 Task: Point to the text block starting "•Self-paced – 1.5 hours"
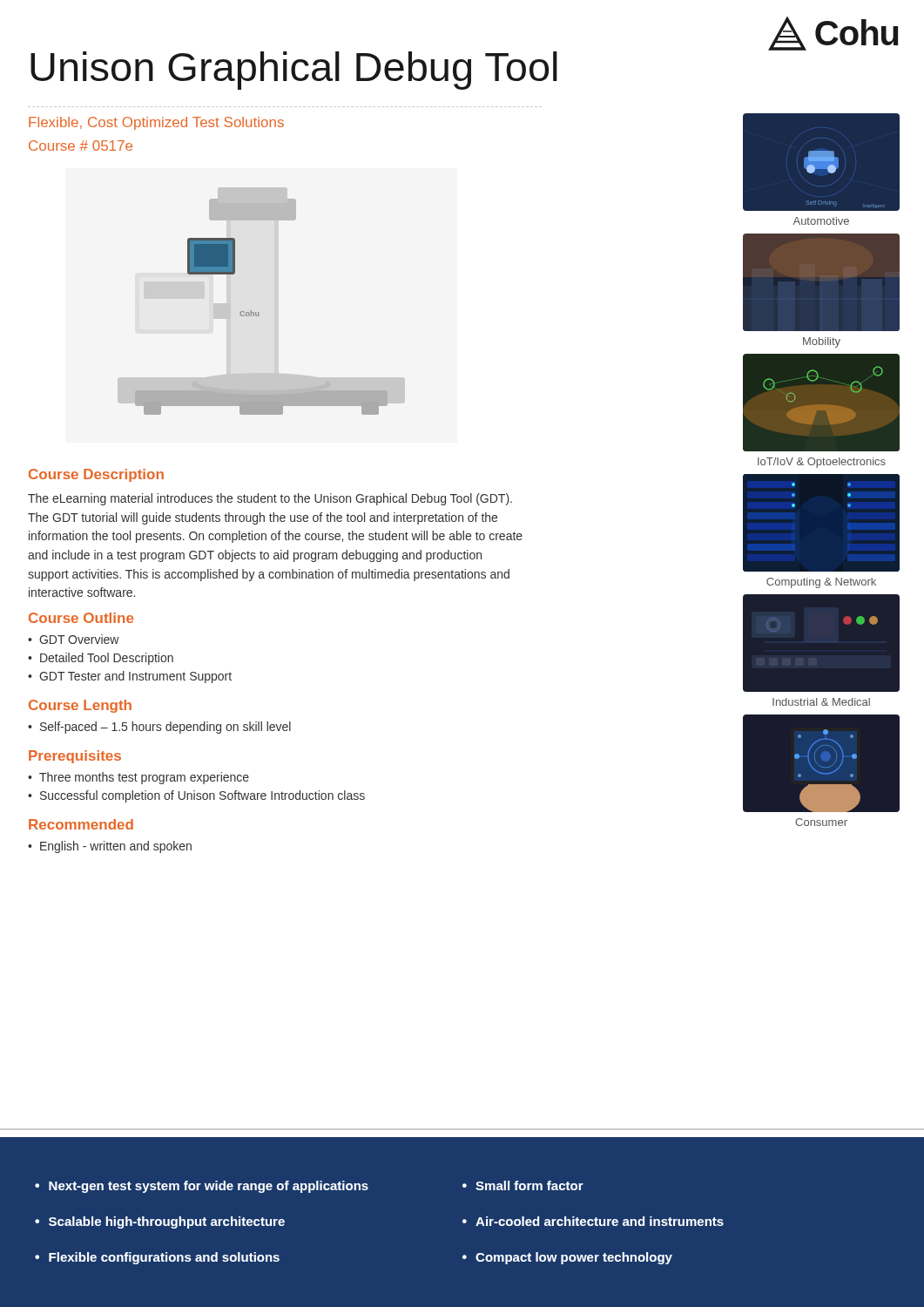point(160,727)
